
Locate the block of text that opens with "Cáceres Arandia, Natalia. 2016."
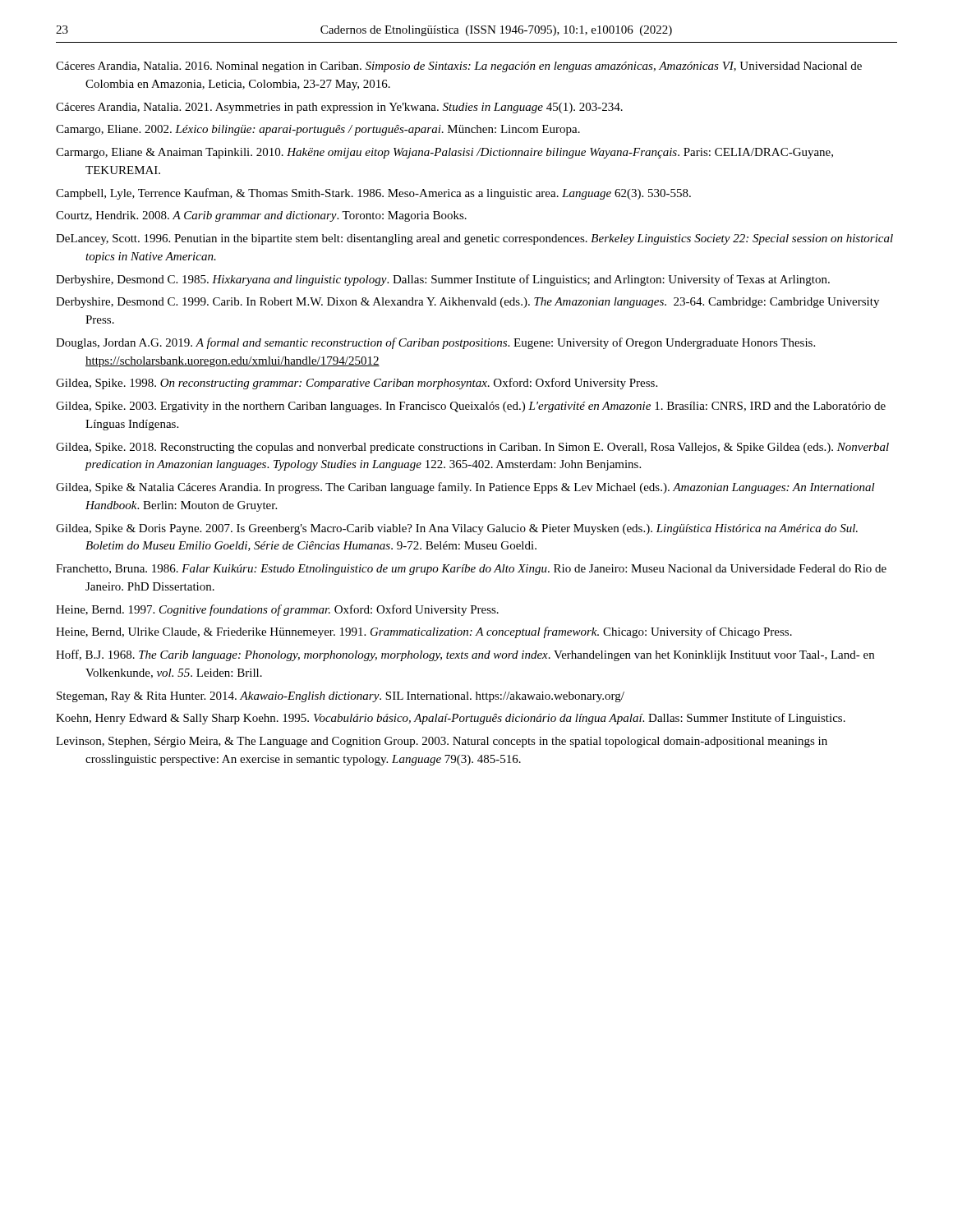(459, 75)
